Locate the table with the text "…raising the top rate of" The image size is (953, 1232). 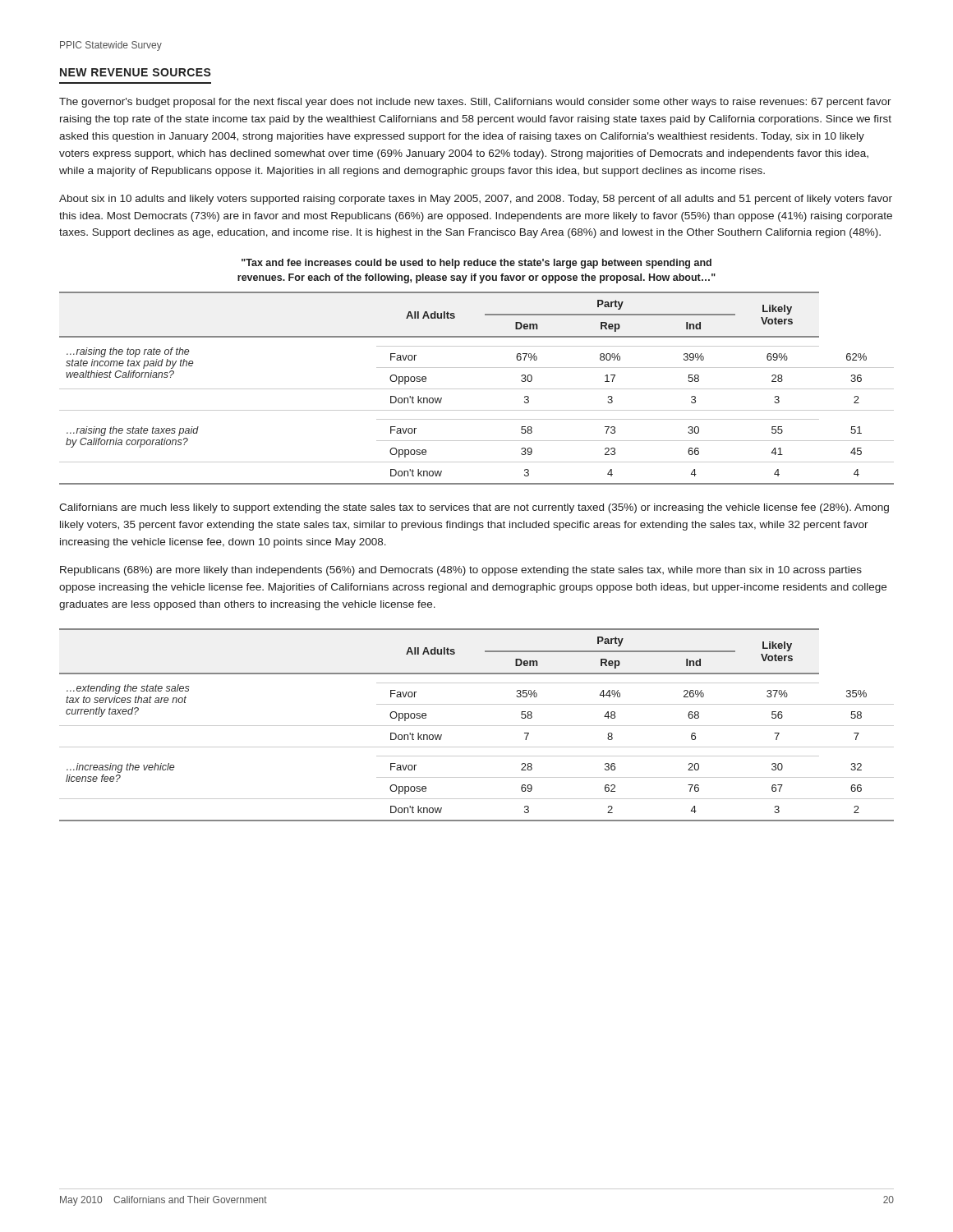tap(476, 371)
